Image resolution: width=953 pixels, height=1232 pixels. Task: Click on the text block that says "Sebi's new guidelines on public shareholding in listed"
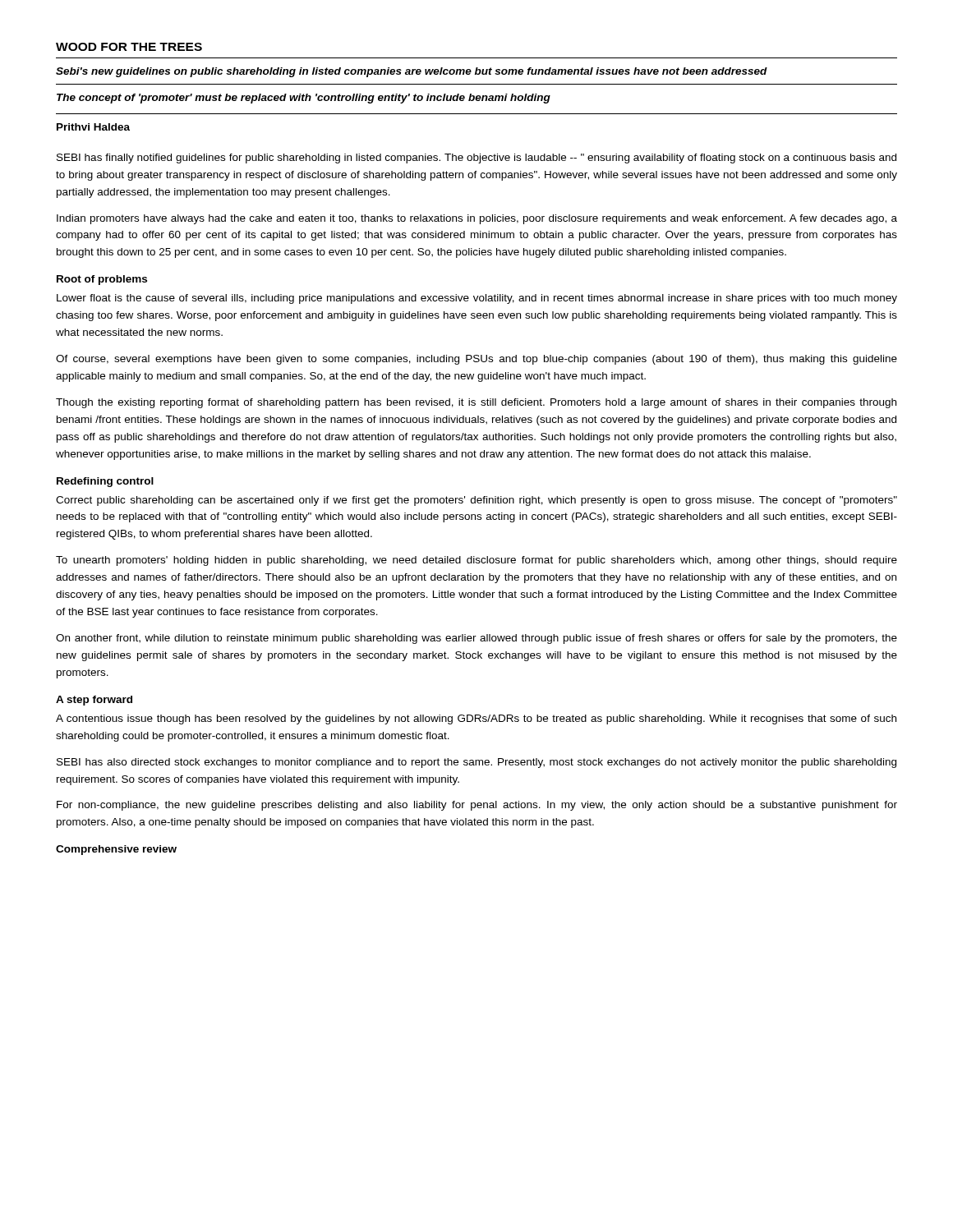411,71
